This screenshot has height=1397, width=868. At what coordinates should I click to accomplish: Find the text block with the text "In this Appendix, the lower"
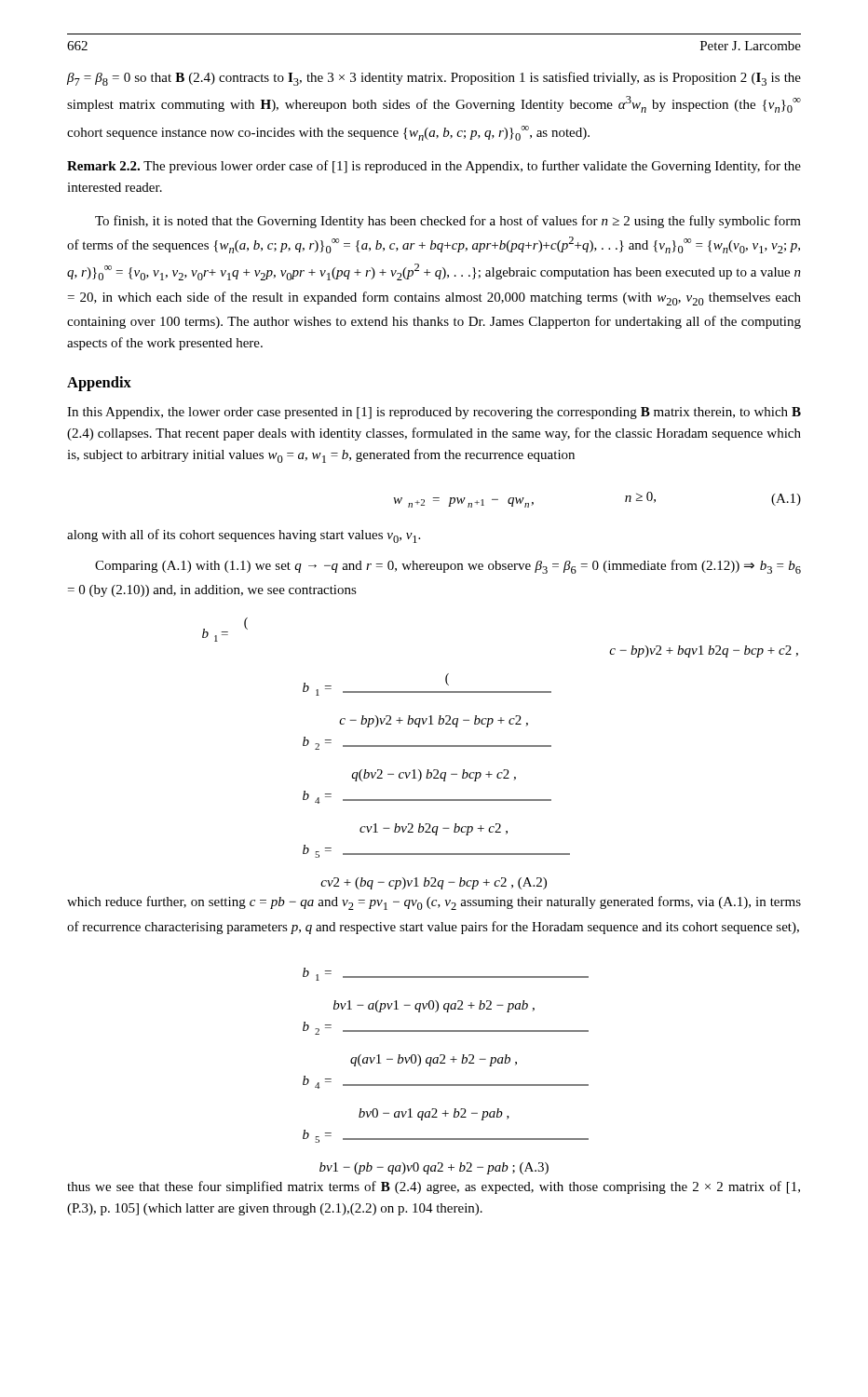(x=434, y=435)
